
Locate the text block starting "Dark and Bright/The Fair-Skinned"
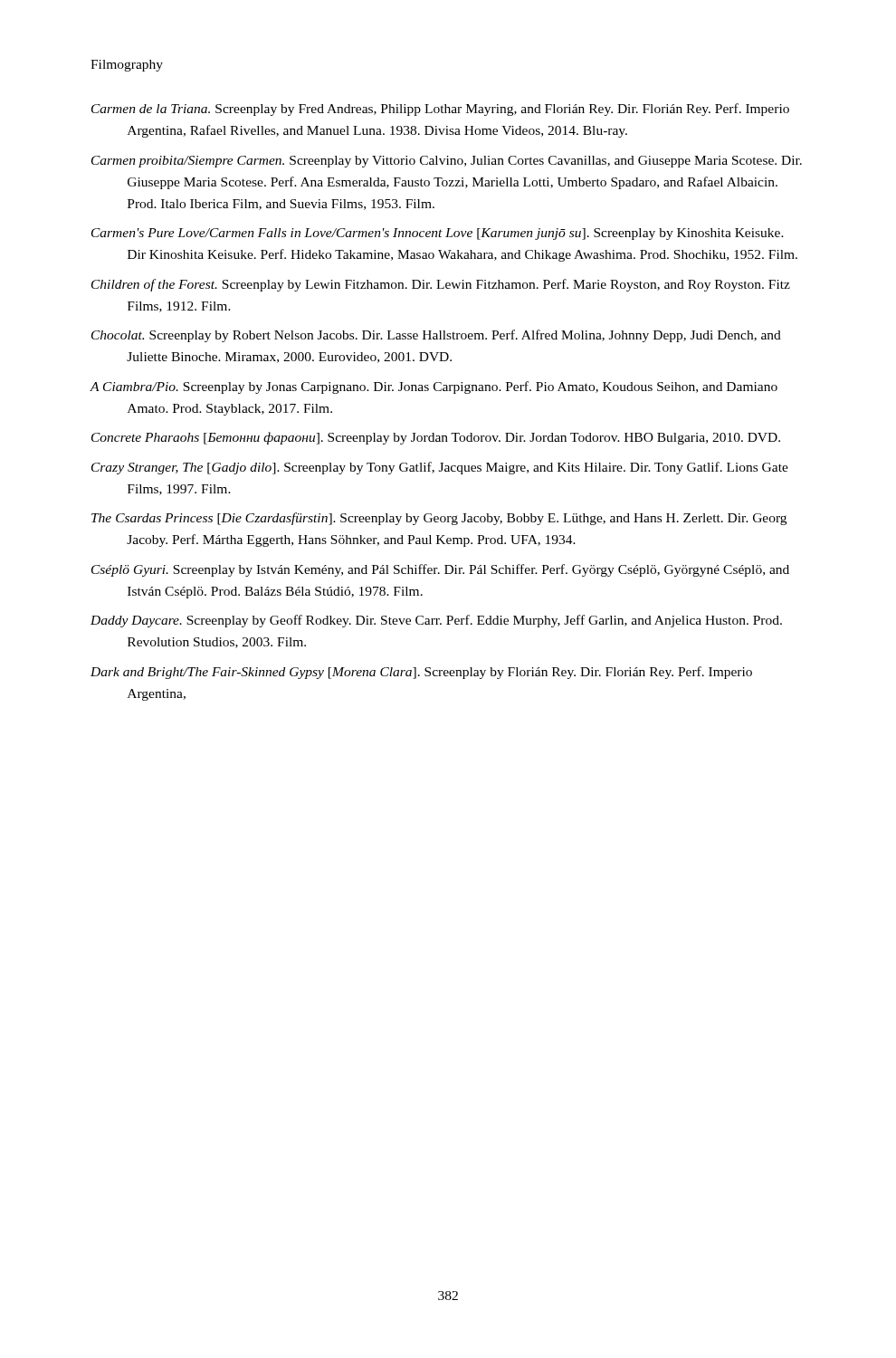pyautogui.click(x=422, y=682)
